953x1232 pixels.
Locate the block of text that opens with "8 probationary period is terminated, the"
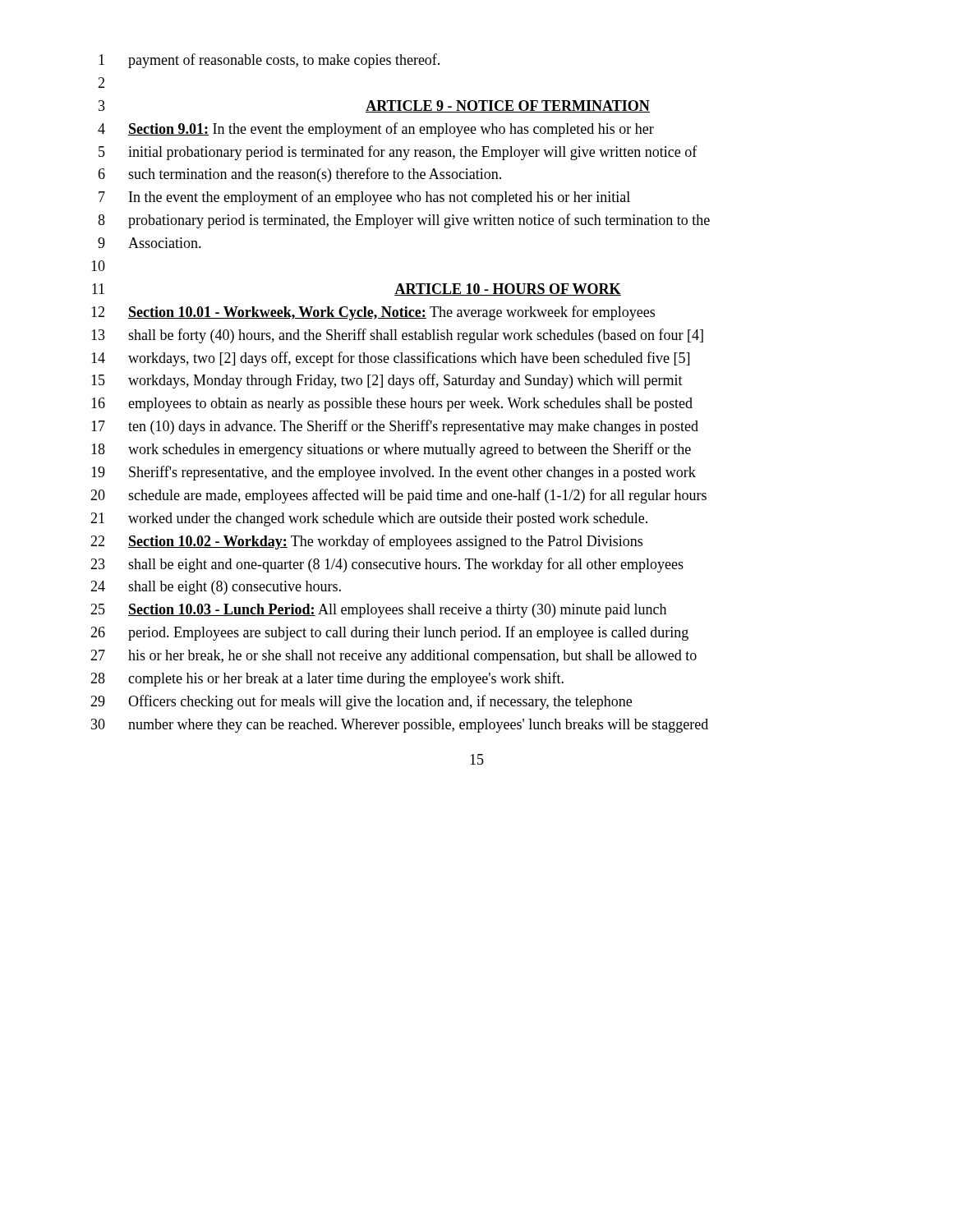tap(476, 221)
